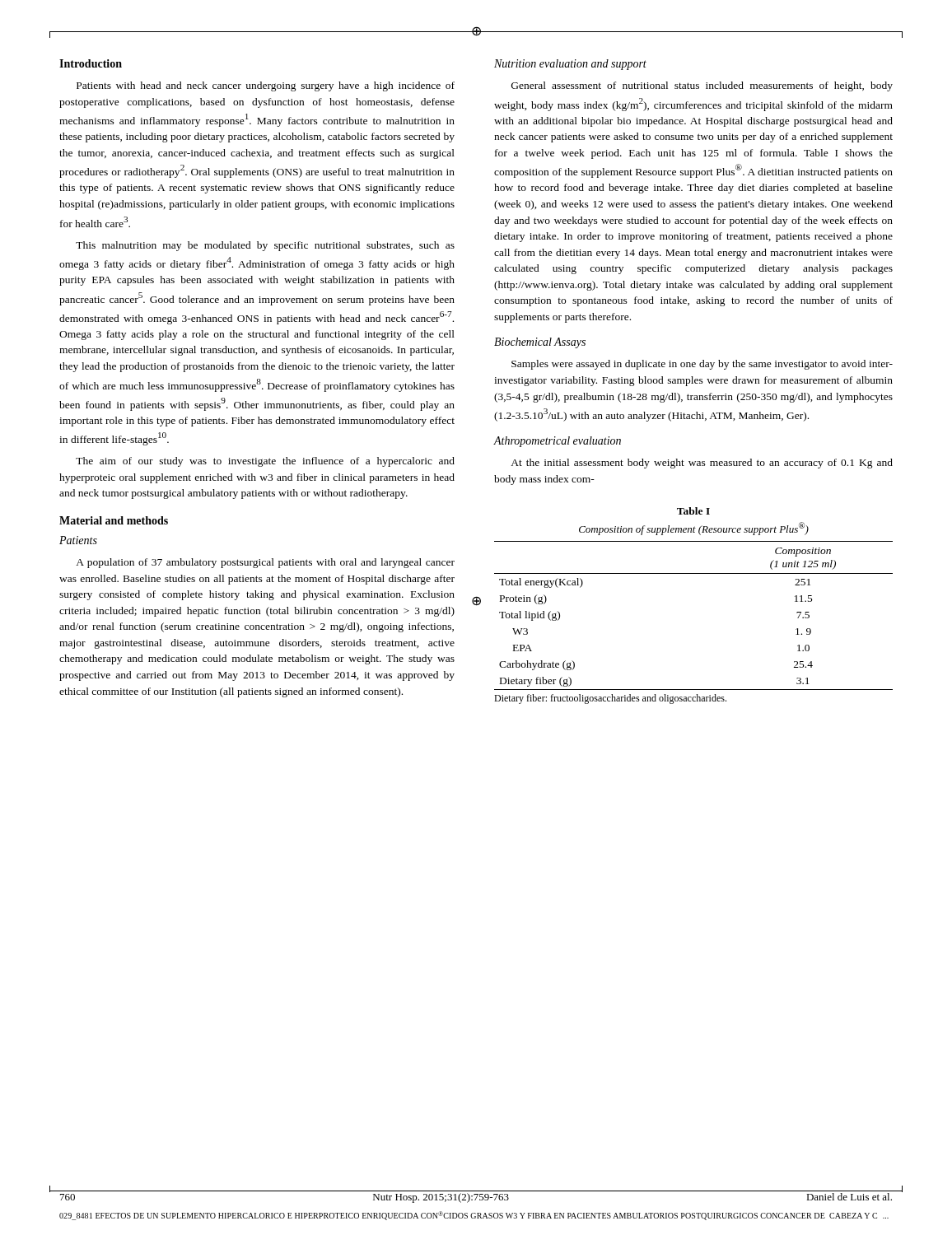952x1235 pixels.
Task: Find the text block with the text "General assessment of nutritional status included measurements"
Action: (x=693, y=201)
